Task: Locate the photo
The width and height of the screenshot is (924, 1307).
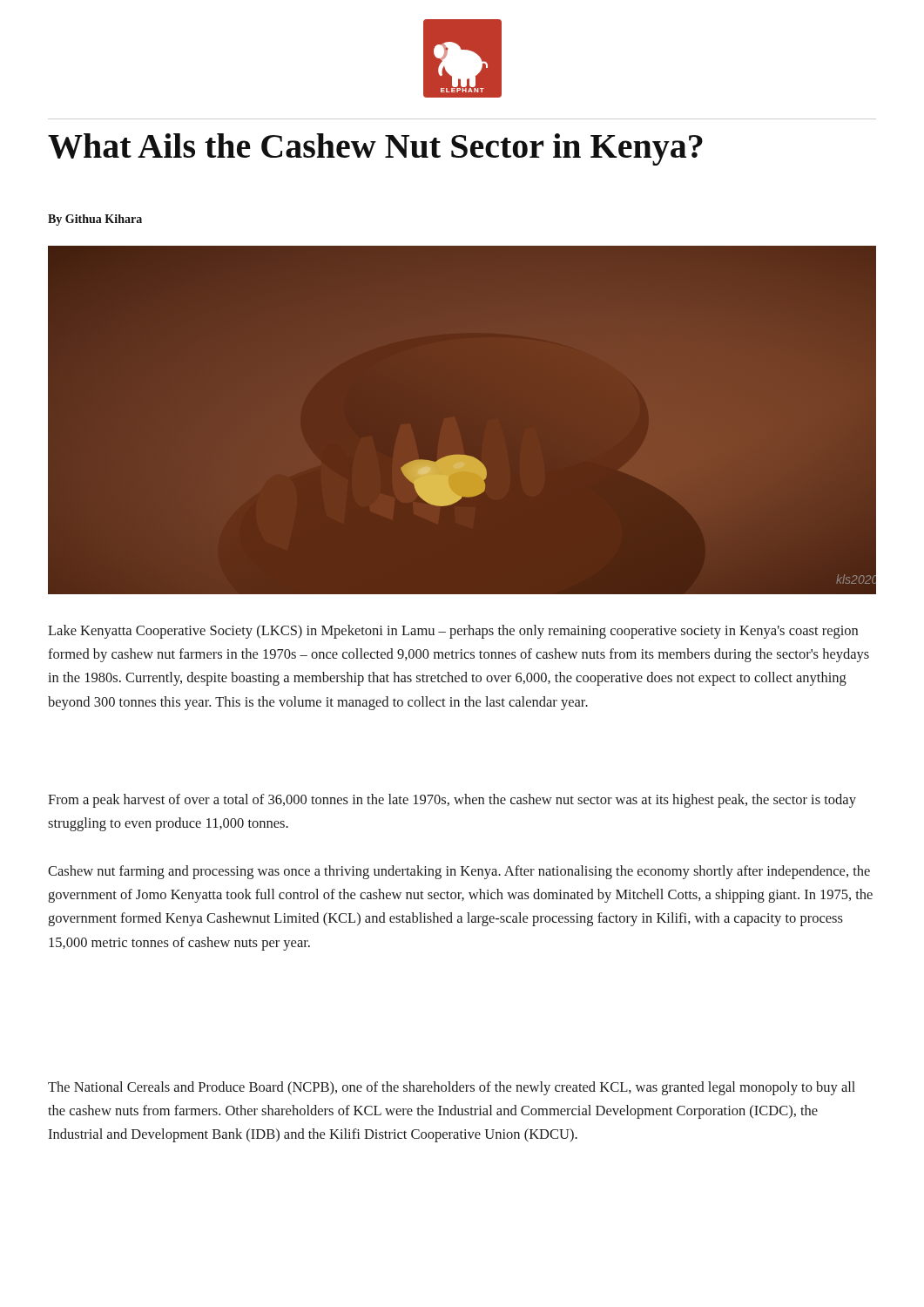Action: click(462, 420)
